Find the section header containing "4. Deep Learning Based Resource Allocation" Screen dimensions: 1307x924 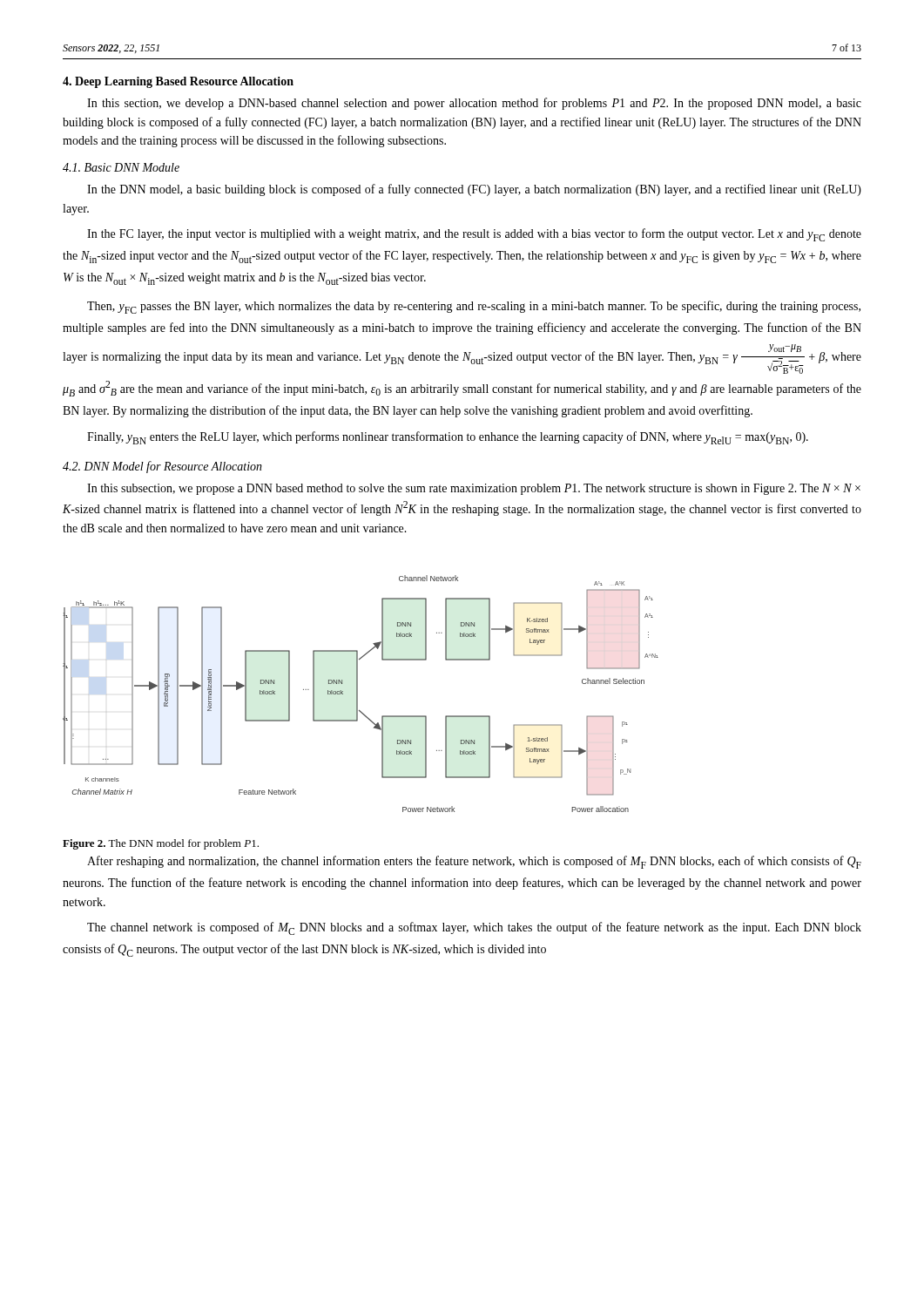pyautogui.click(x=178, y=81)
